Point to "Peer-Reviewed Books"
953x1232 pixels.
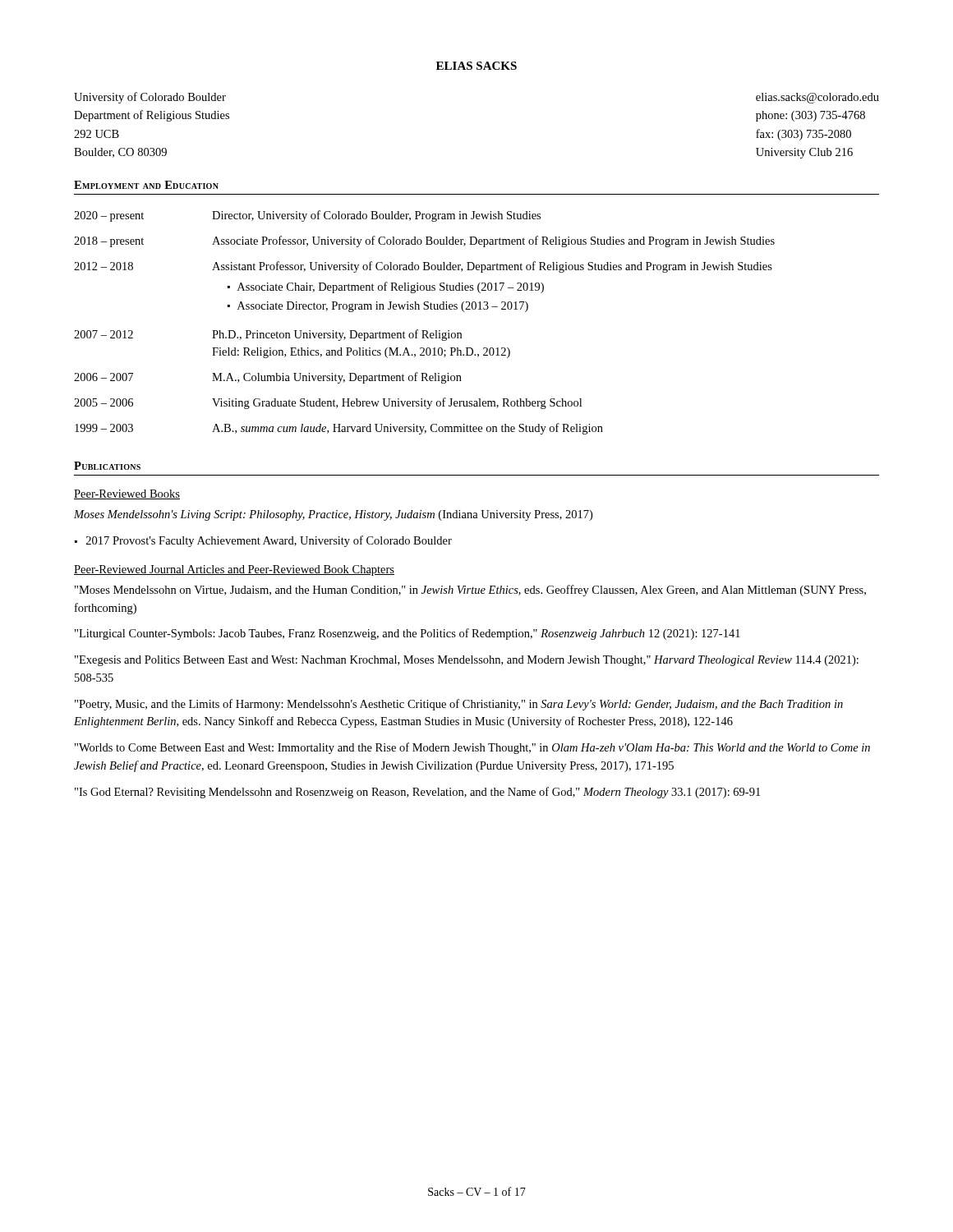click(x=127, y=494)
